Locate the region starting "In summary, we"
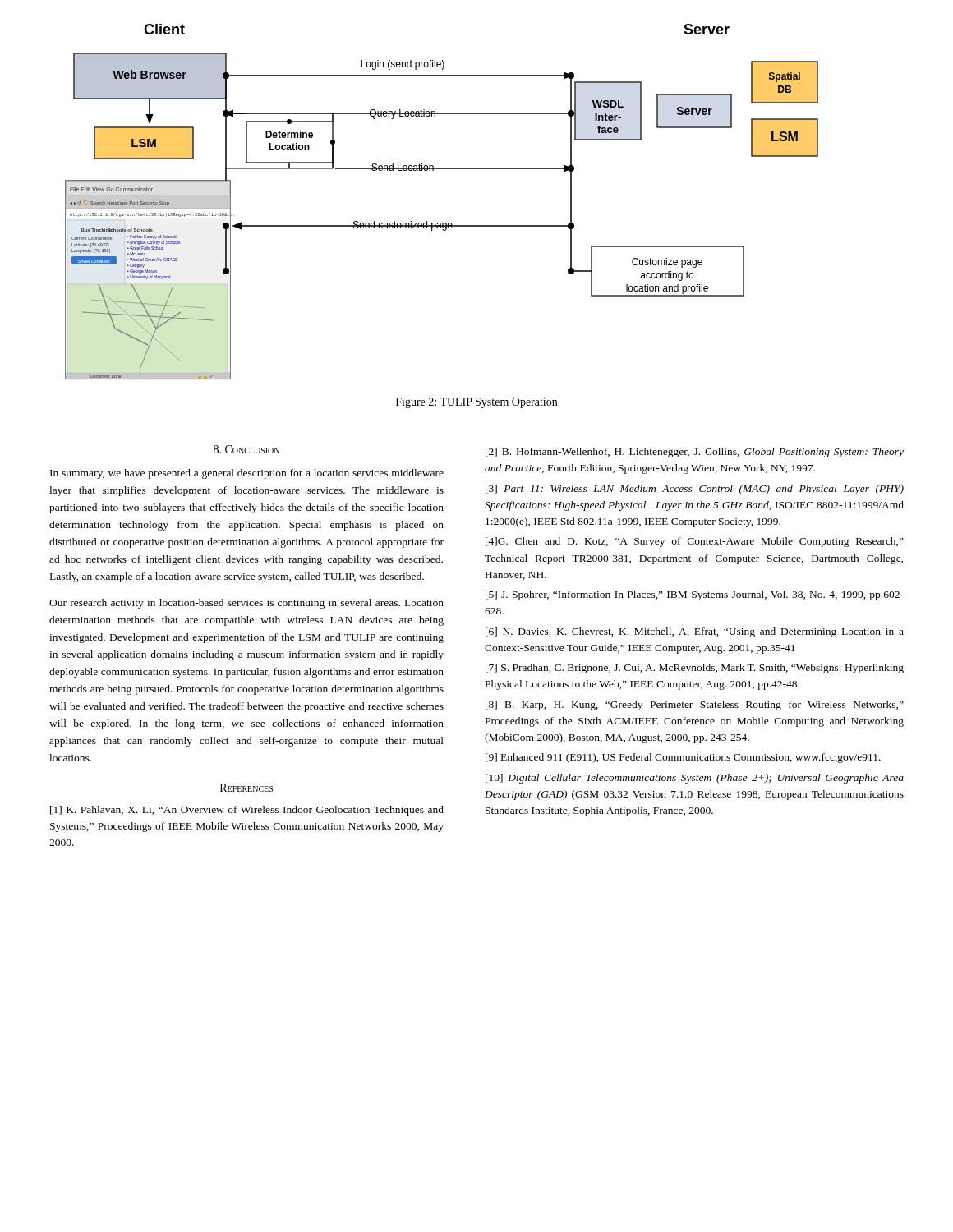Image resolution: width=953 pixels, height=1232 pixels. [x=246, y=524]
